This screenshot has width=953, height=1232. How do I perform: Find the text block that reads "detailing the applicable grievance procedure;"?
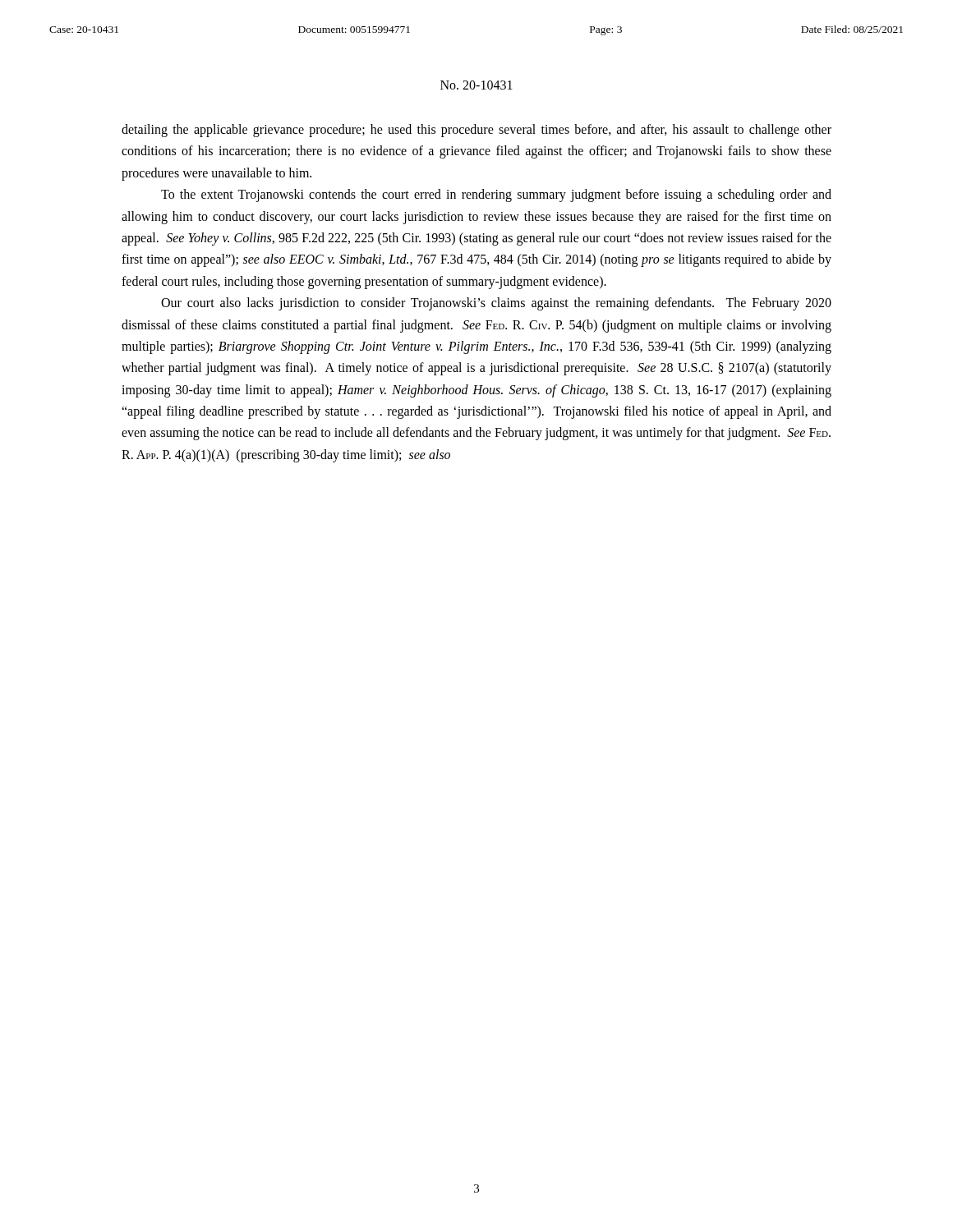pyautogui.click(x=476, y=293)
